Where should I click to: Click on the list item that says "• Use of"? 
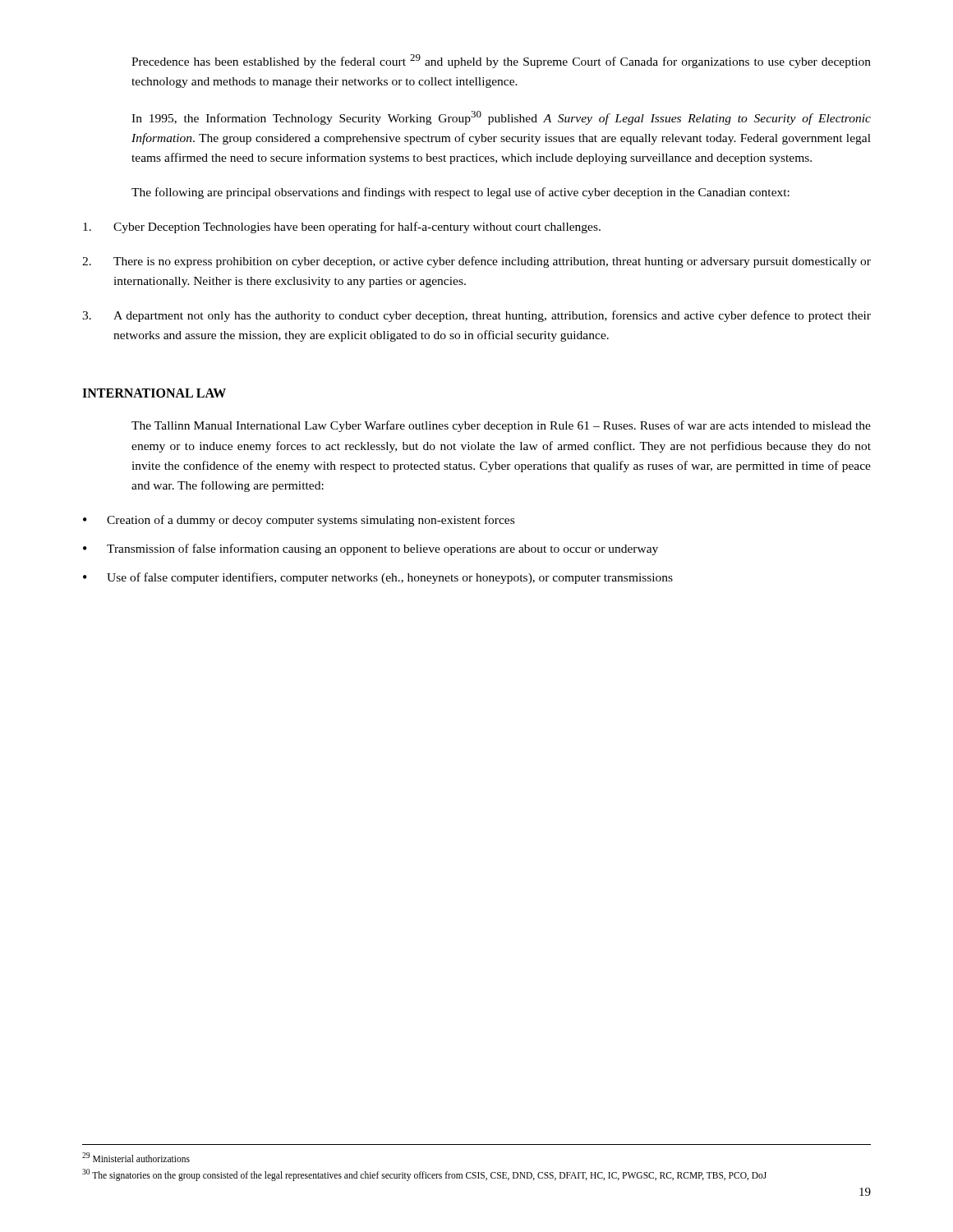pos(476,578)
